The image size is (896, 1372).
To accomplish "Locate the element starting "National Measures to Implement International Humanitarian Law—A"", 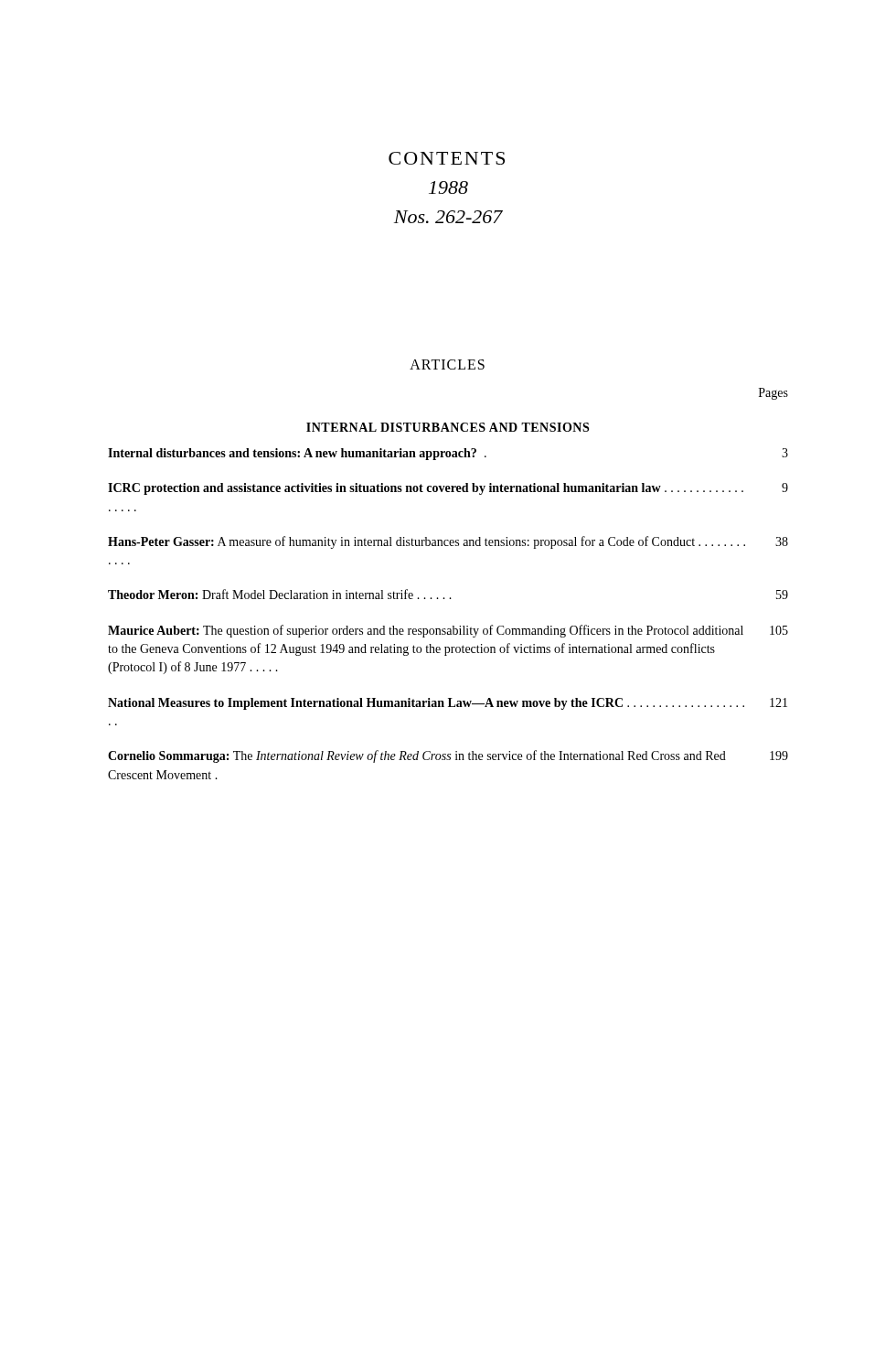I will pyautogui.click(x=448, y=712).
